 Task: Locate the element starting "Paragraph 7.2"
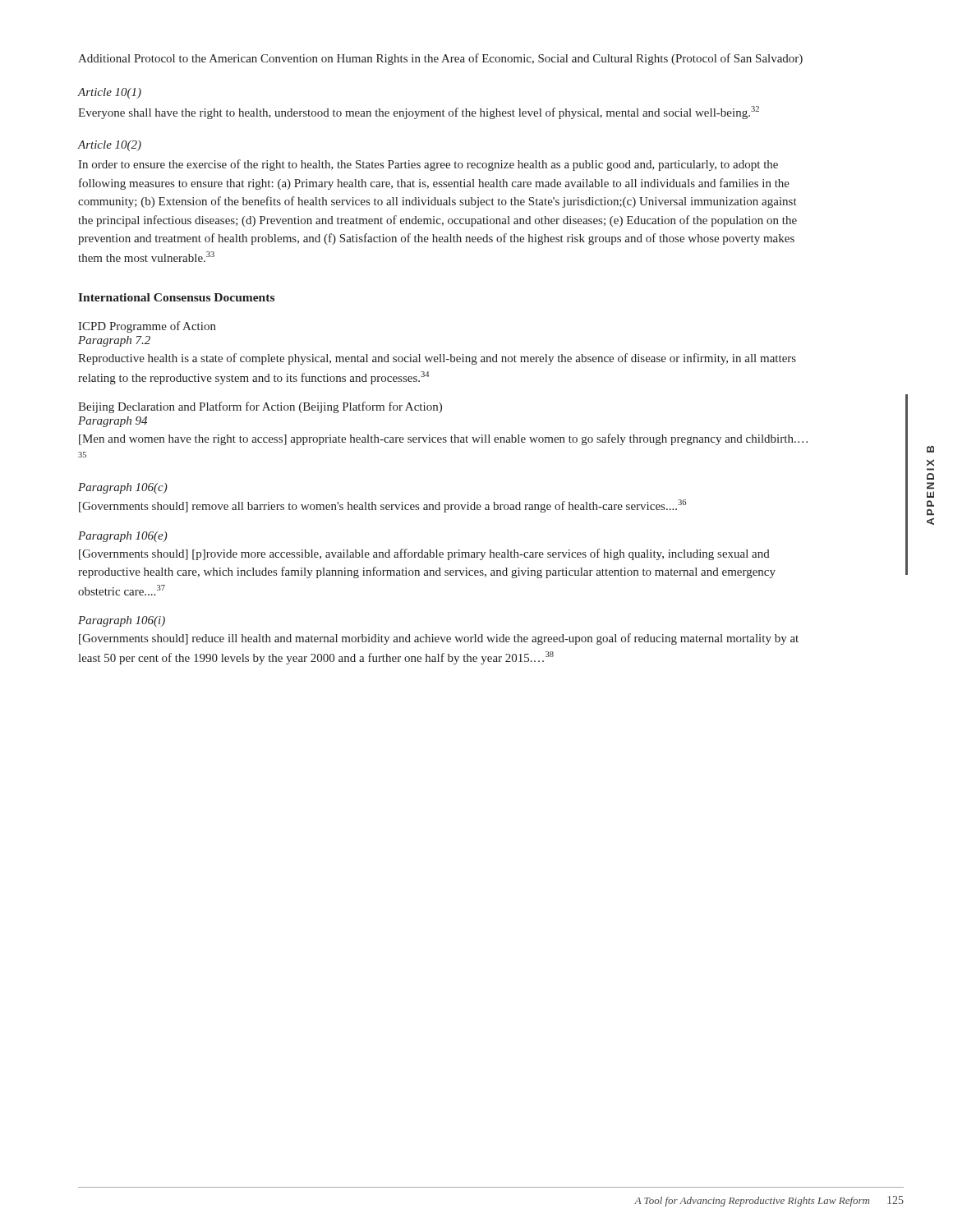click(x=114, y=340)
